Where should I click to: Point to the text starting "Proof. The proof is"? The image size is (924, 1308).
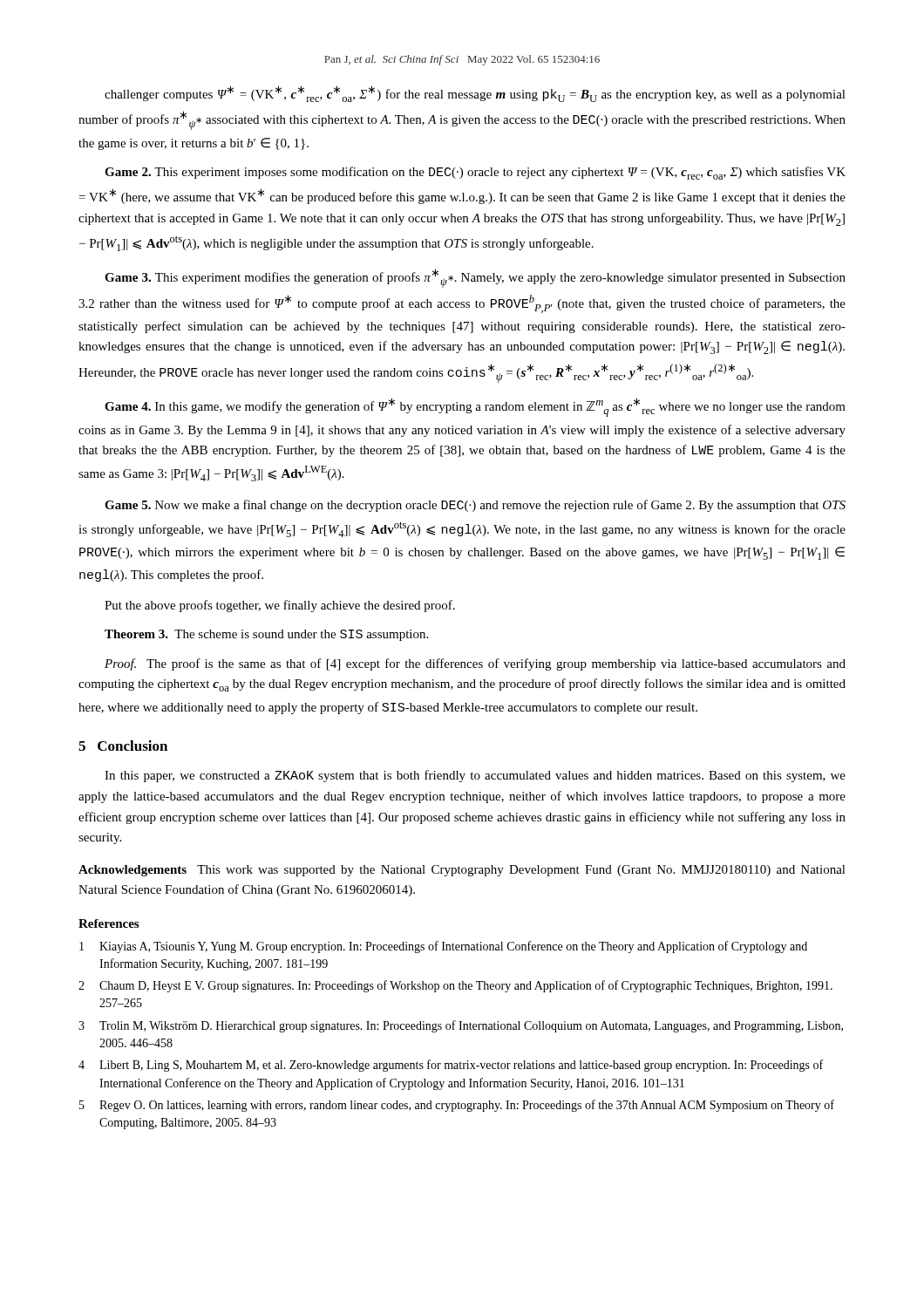(462, 686)
